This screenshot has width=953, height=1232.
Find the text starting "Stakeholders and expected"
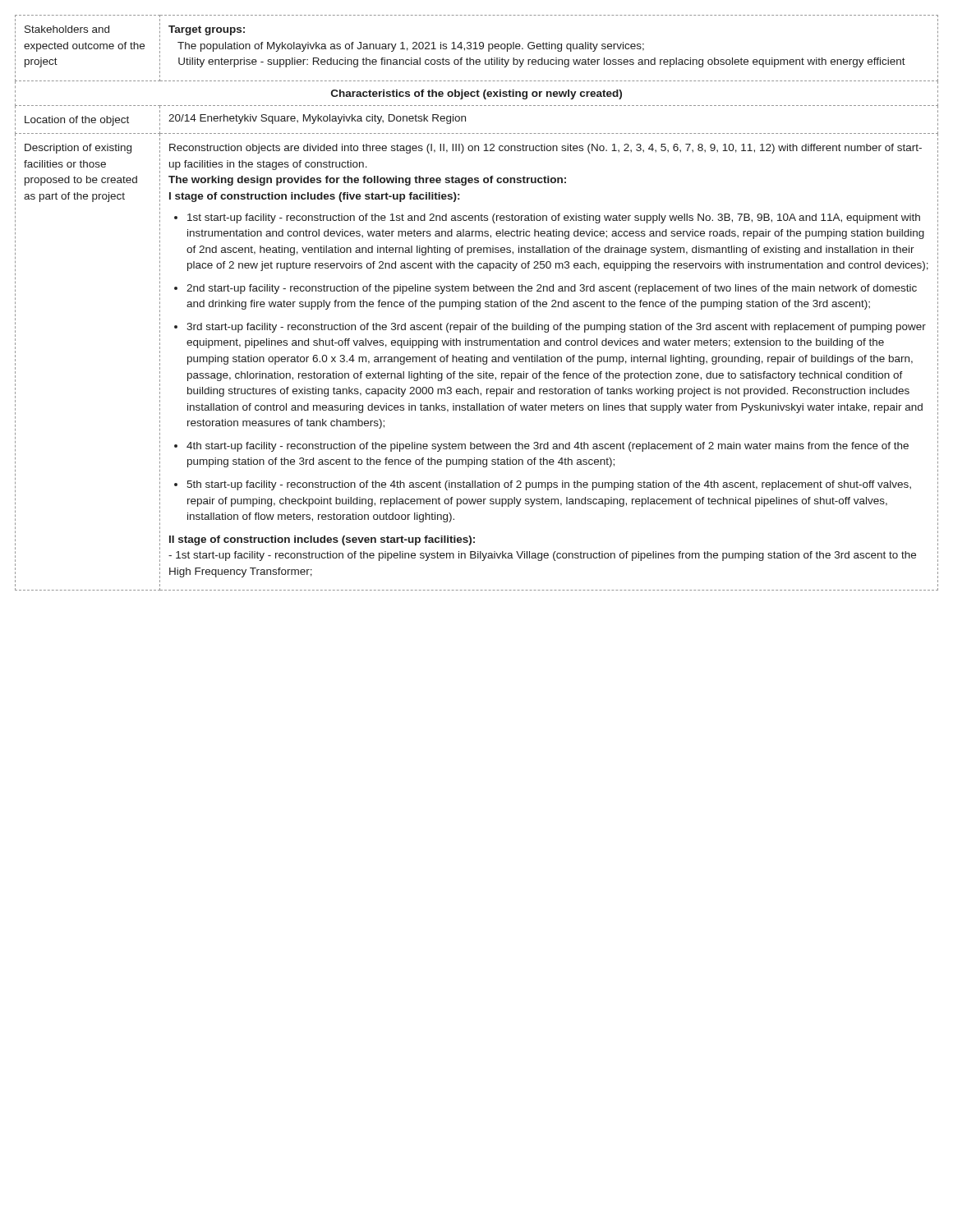(85, 45)
